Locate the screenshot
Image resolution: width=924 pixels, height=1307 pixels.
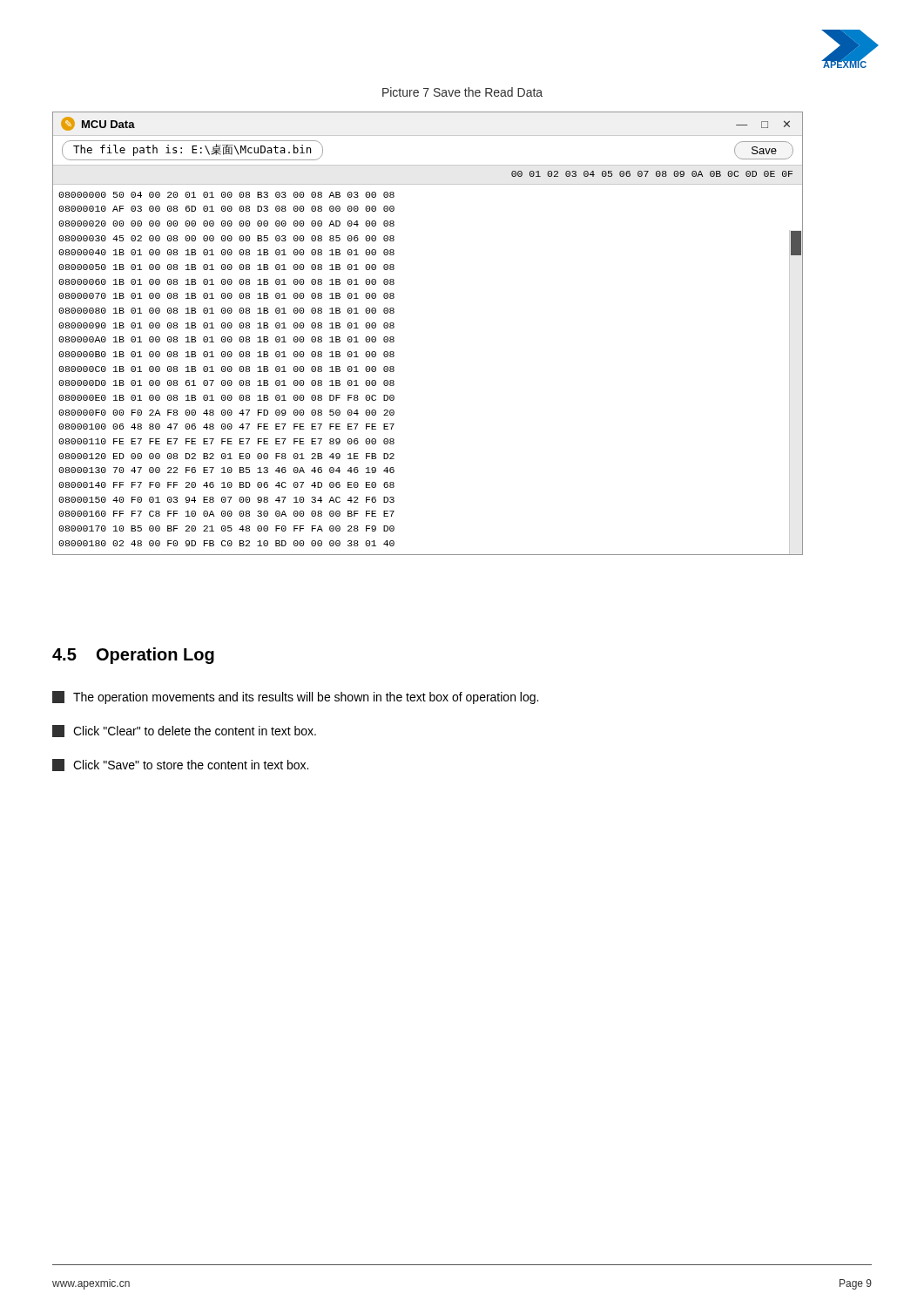[428, 333]
